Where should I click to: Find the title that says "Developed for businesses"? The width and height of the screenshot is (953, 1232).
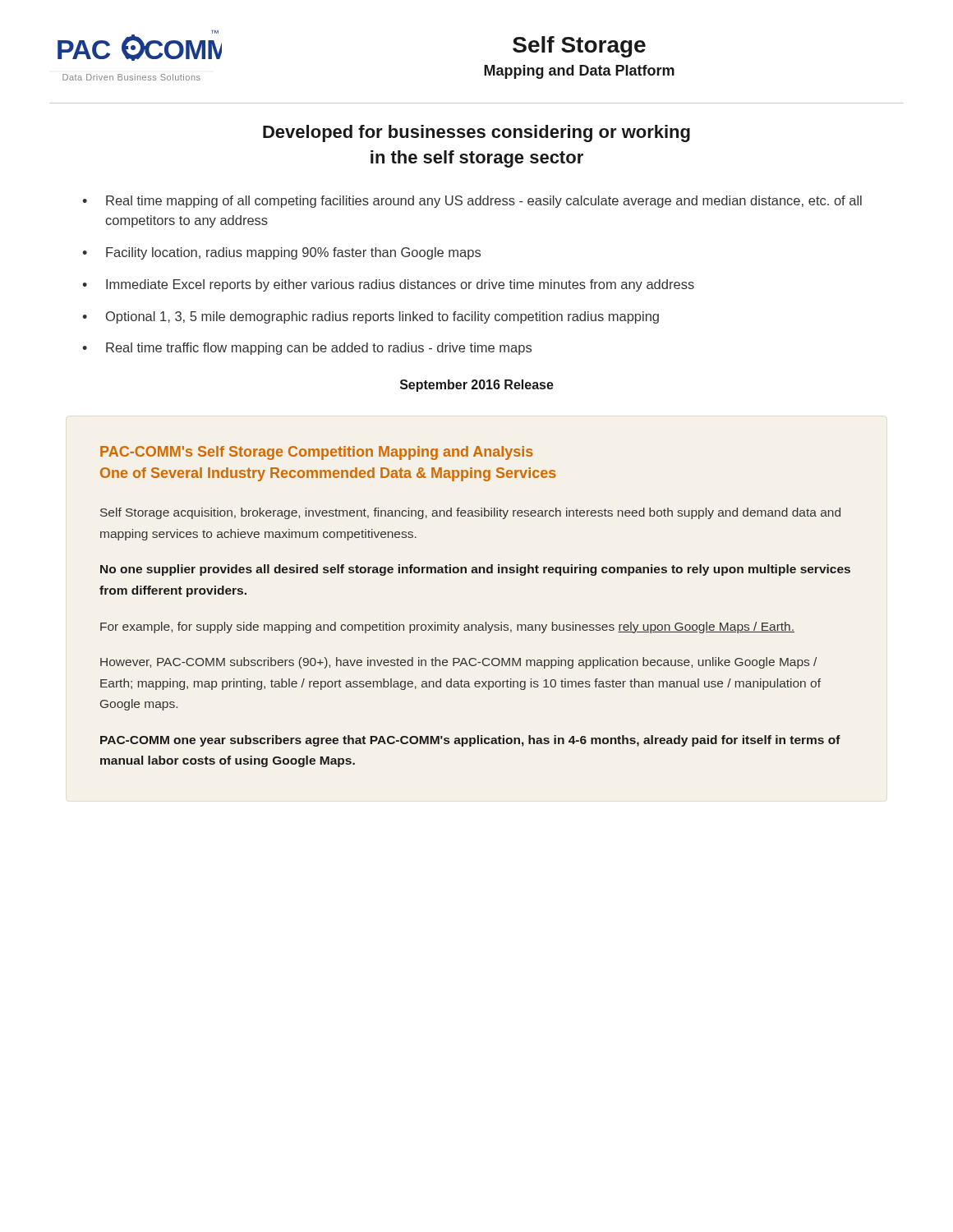coord(476,145)
